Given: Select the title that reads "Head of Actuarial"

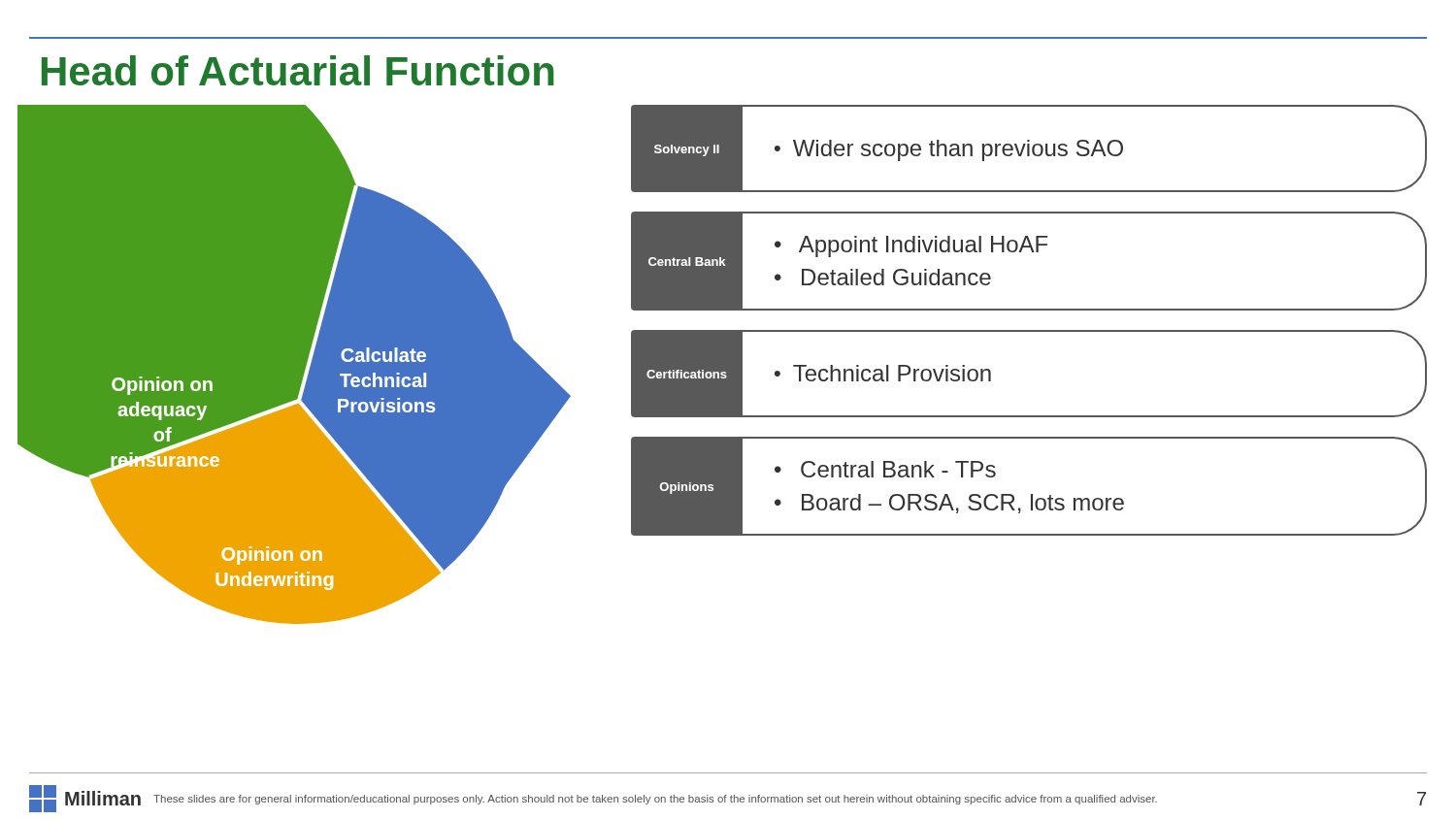Looking at the screenshot, I should pos(297,72).
